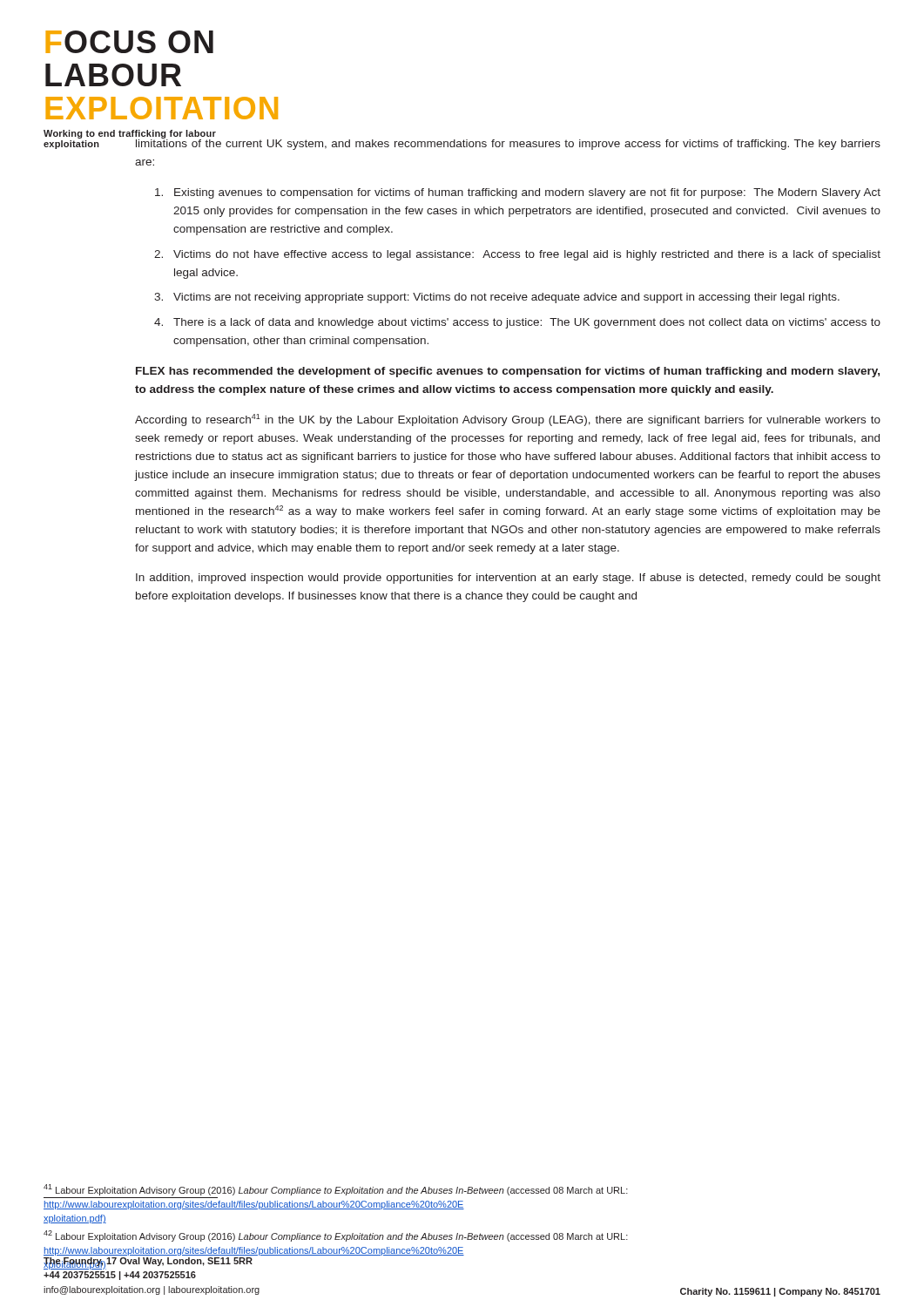The width and height of the screenshot is (924, 1307).
Task: Click on the logo
Action: (x=157, y=88)
